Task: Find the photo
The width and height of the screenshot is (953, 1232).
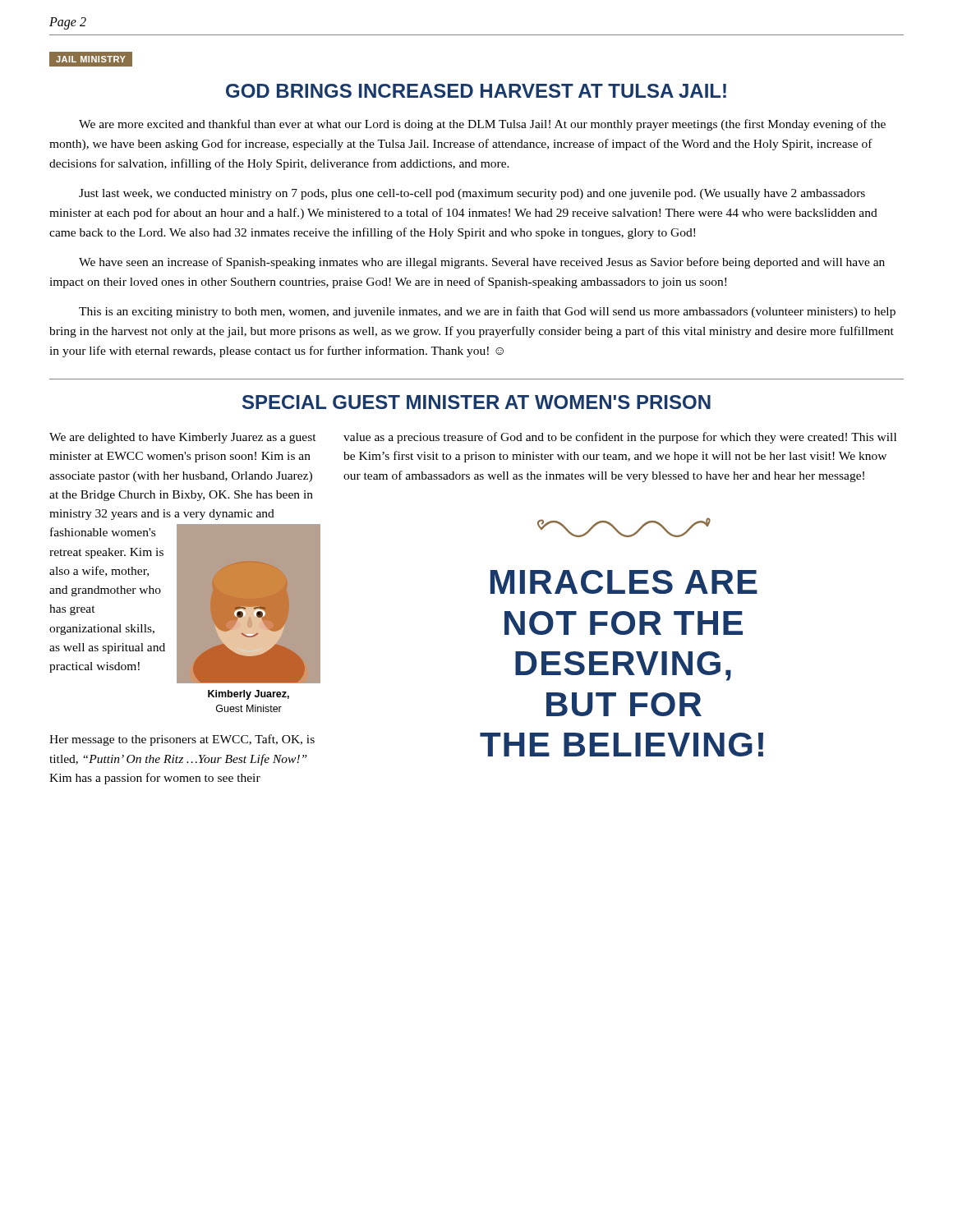Action: coord(249,604)
